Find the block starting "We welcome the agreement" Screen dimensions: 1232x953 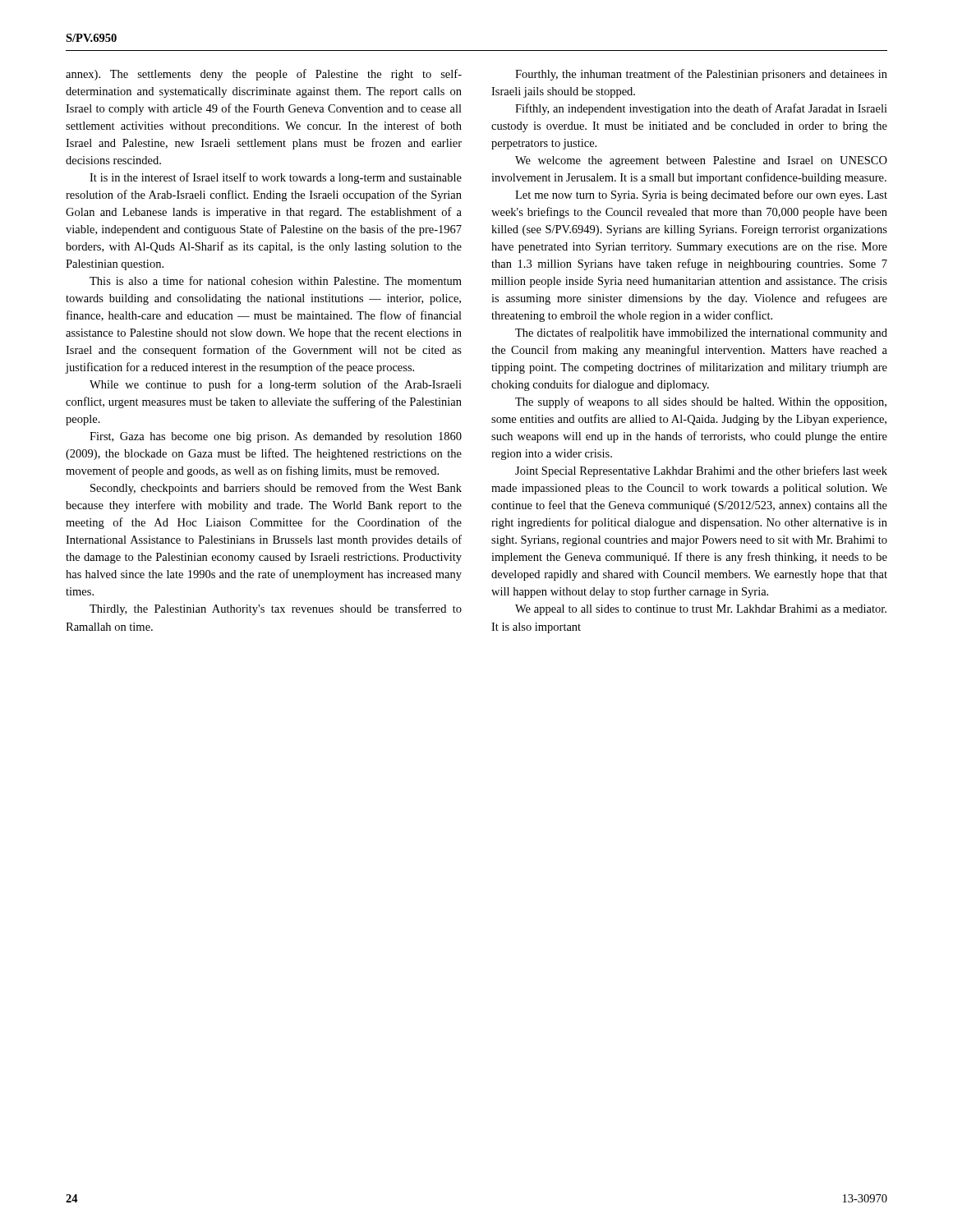[x=689, y=169]
